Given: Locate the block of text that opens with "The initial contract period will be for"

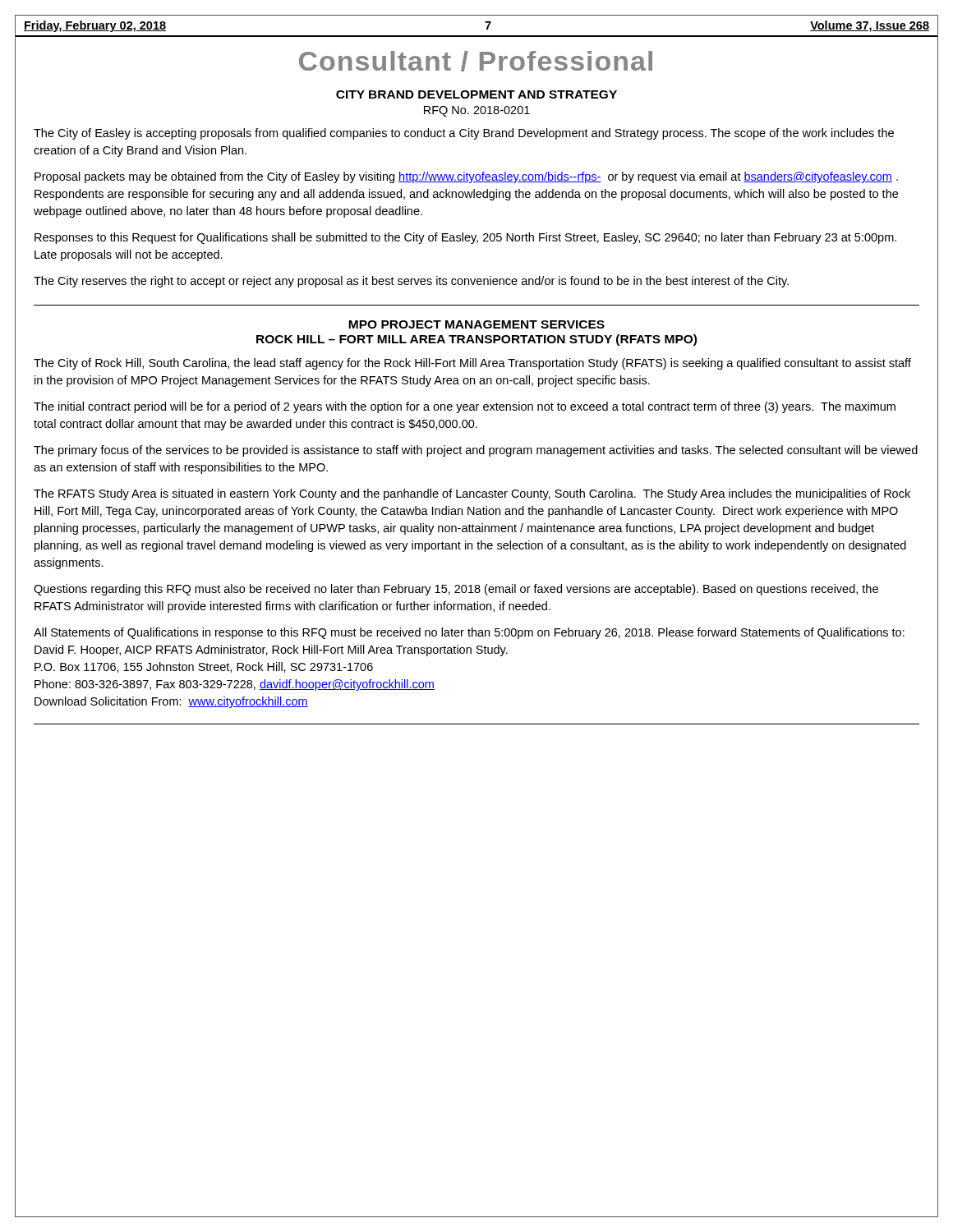Looking at the screenshot, I should tap(465, 415).
